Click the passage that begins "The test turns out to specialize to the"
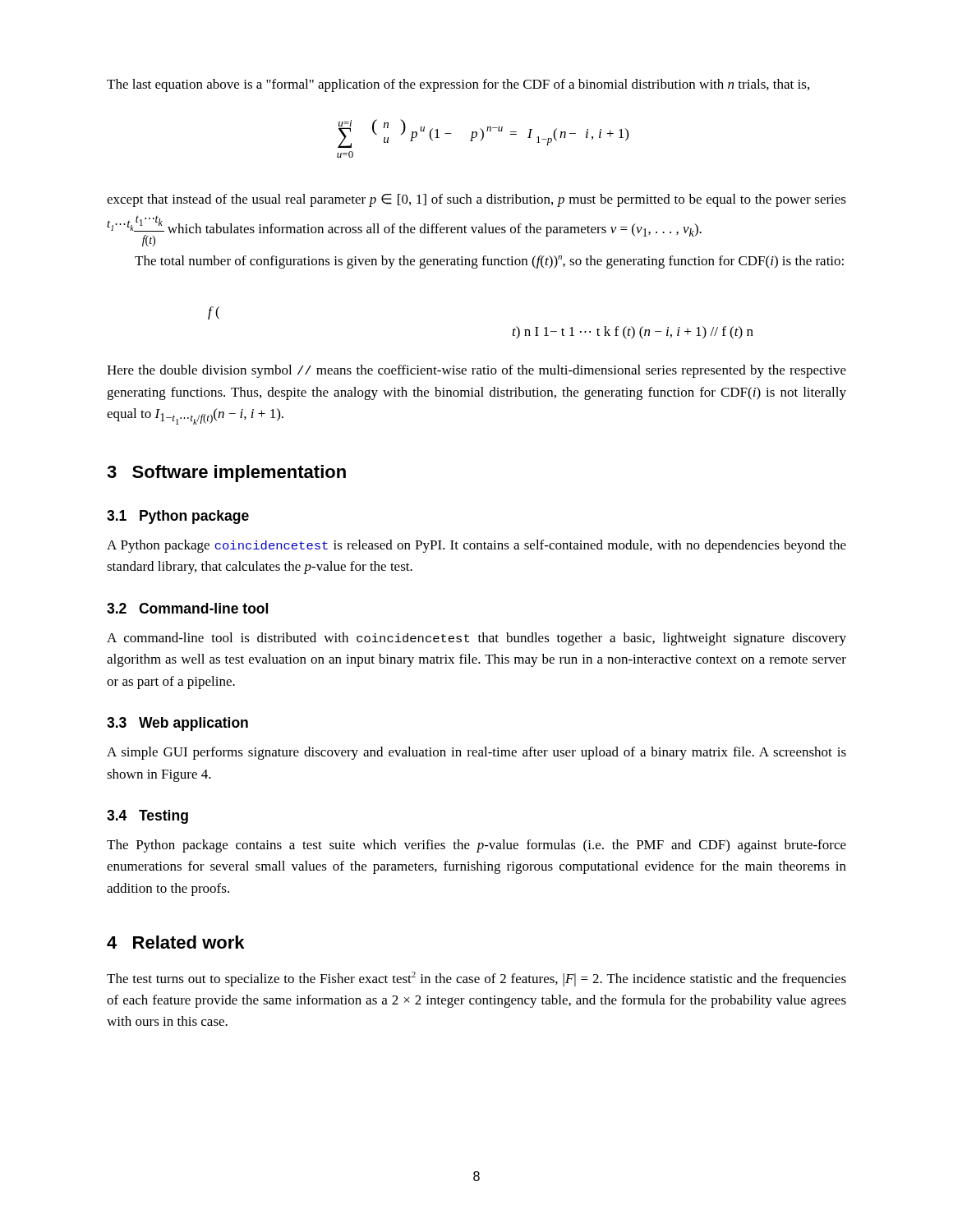 [x=476, y=999]
